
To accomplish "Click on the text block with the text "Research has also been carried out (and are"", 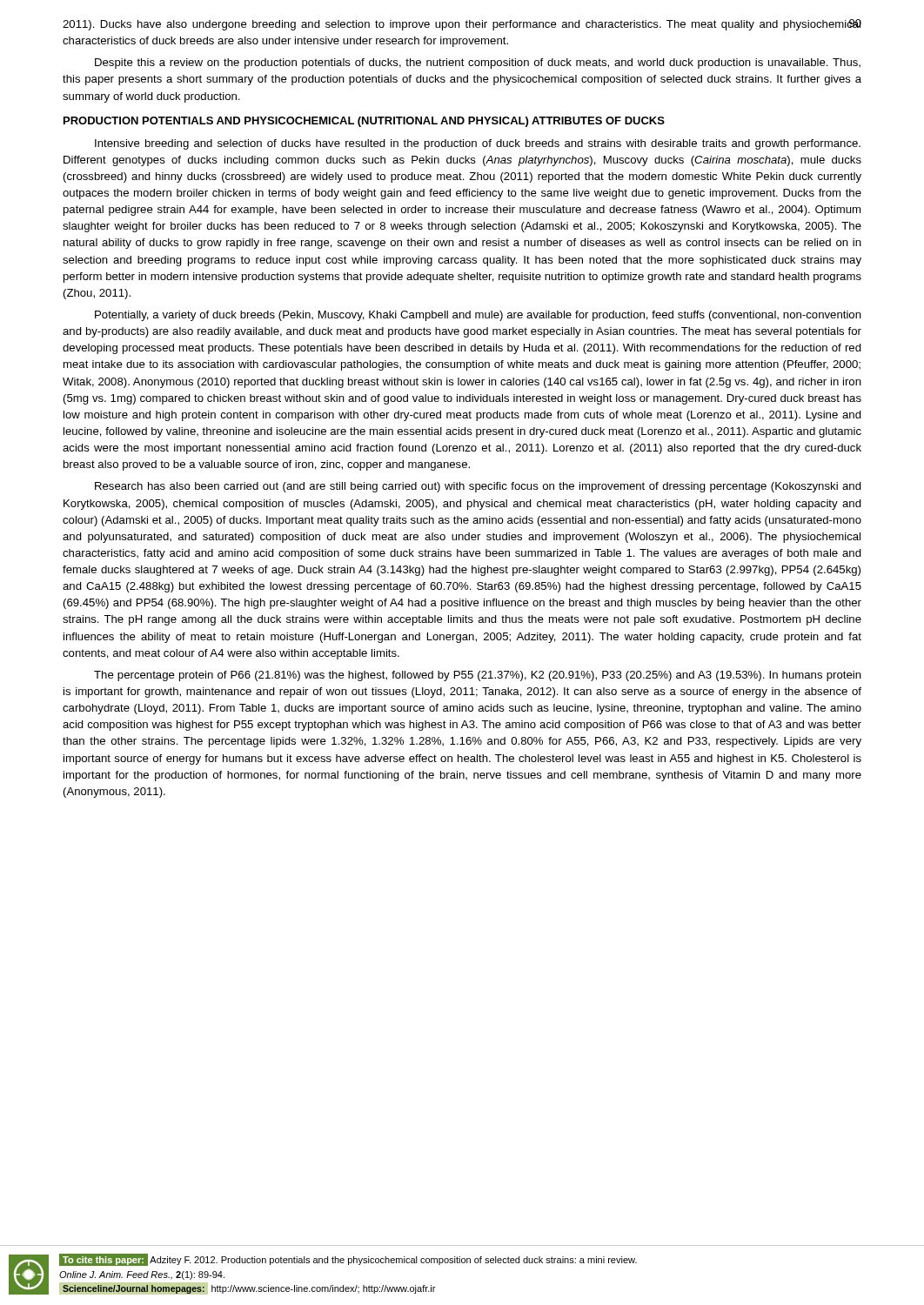I will [x=462, y=570].
